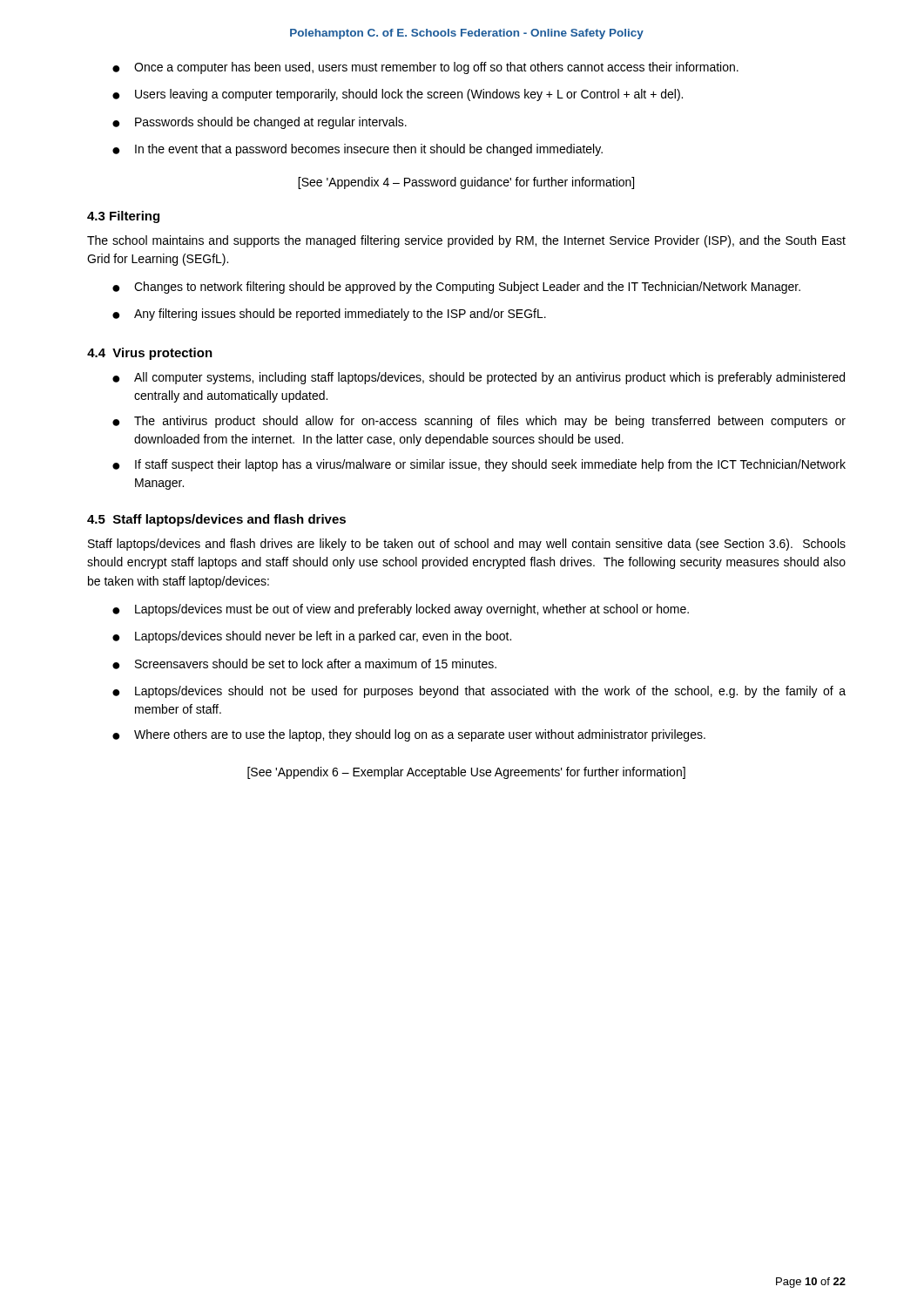Screen dimensions: 1307x924
Task: Select the region starting "The school maintains and supports the managed filtering"
Action: point(466,250)
